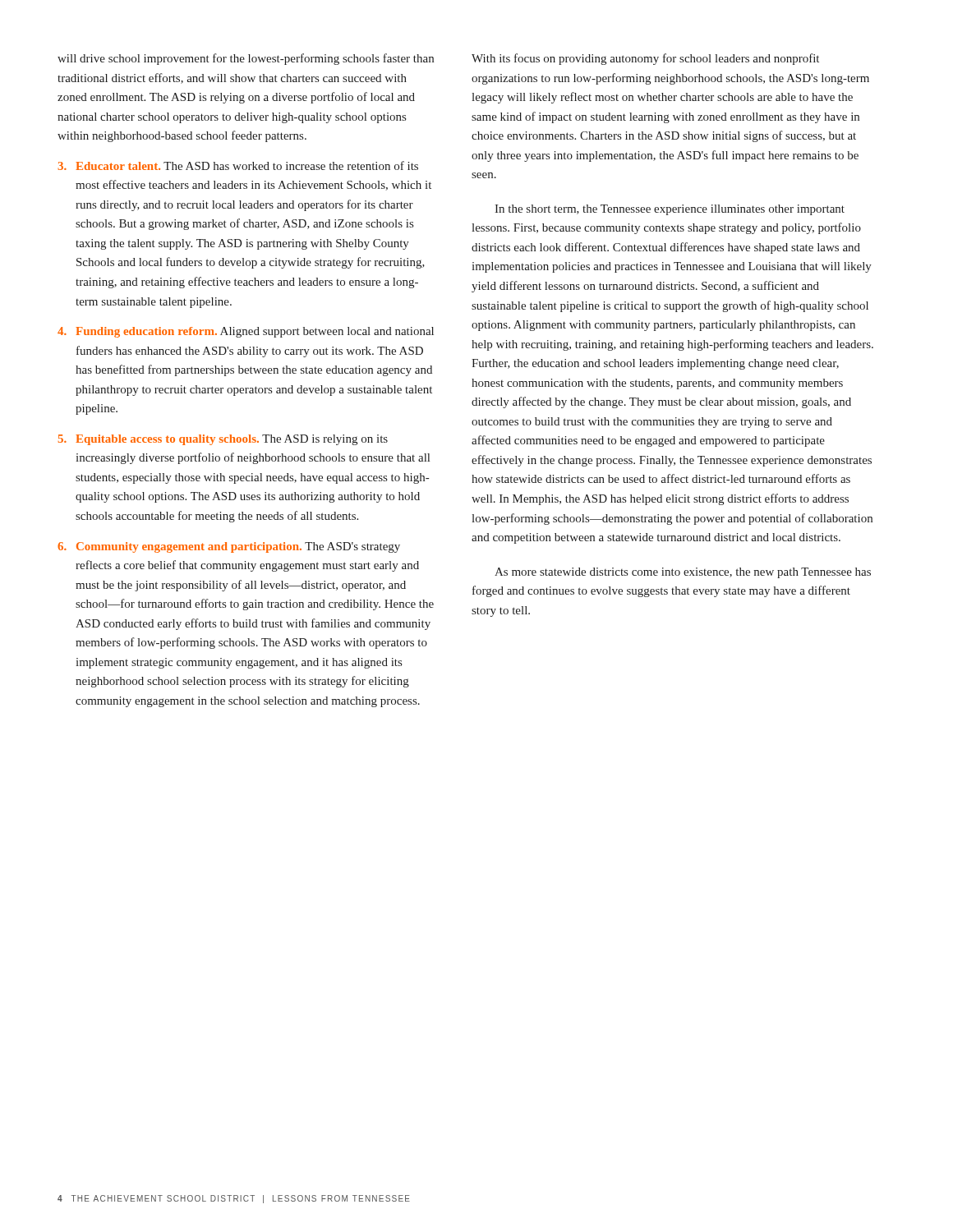Image resolution: width=953 pixels, height=1232 pixels.
Task: Point to the region starting "In the short"
Action: pyautogui.click(x=673, y=373)
